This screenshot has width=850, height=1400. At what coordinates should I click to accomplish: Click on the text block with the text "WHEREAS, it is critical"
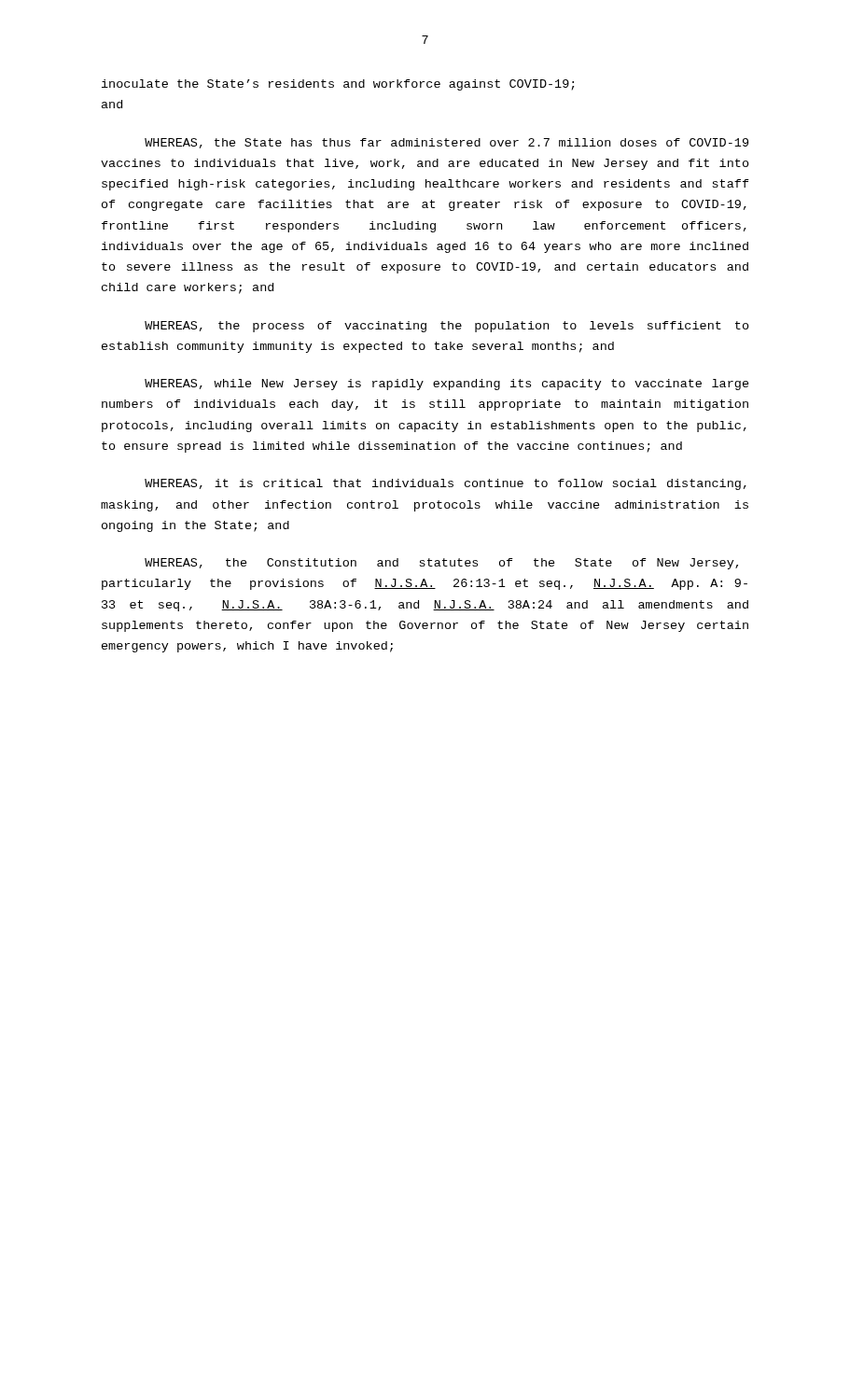click(425, 506)
